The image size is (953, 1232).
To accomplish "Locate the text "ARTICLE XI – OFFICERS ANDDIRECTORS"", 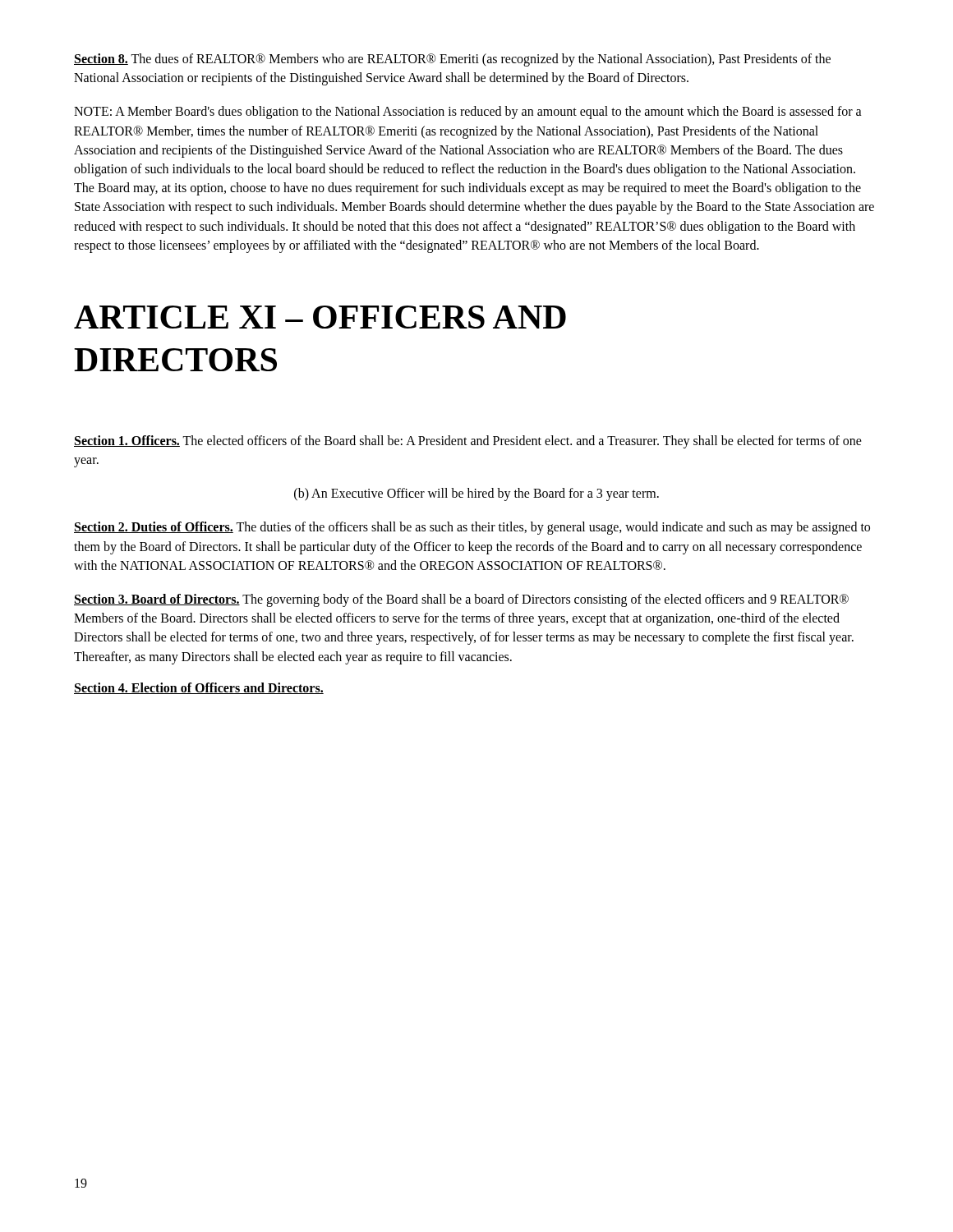I will coord(321,338).
